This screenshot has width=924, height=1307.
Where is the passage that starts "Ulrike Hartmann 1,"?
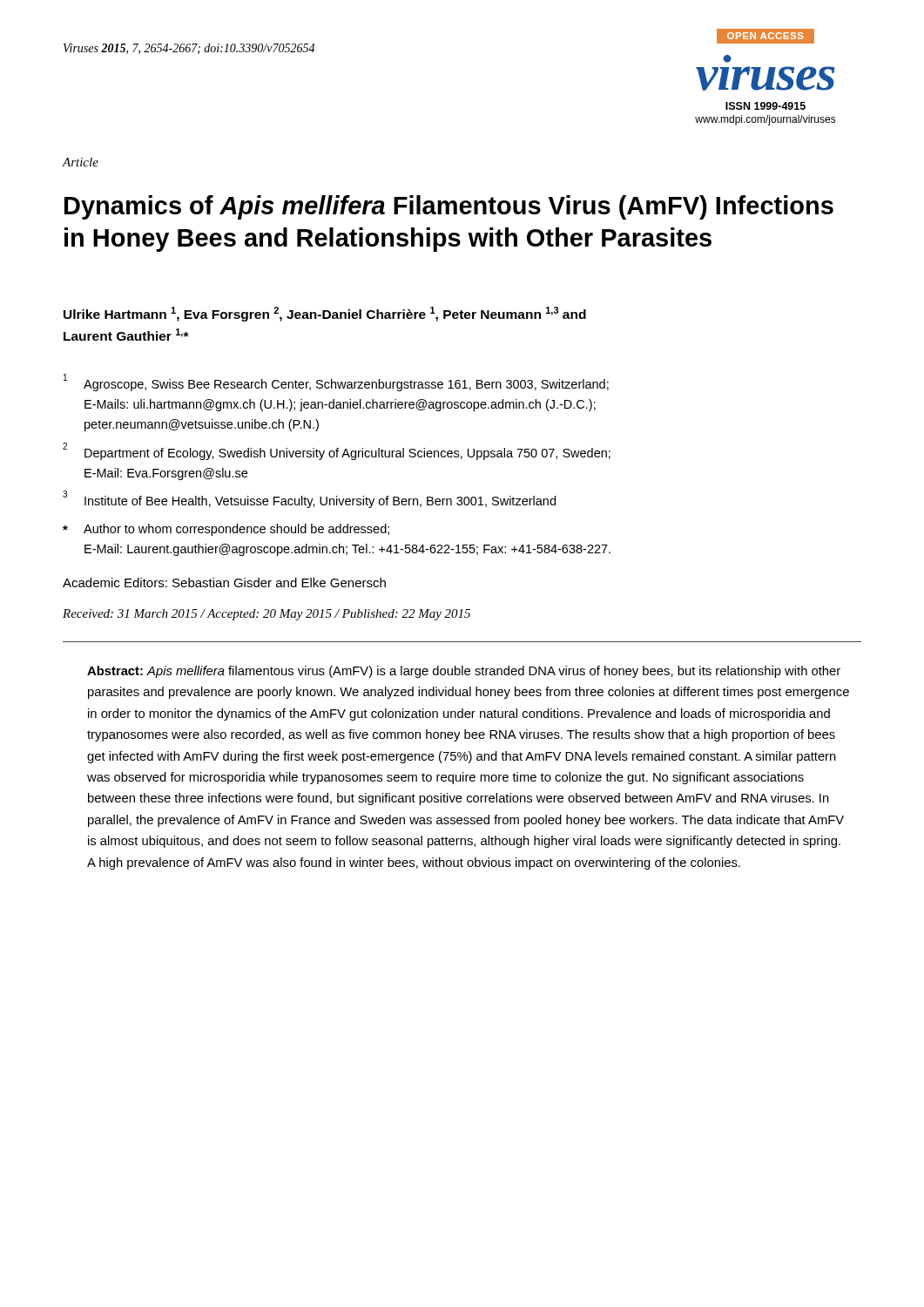tap(325, 324)
